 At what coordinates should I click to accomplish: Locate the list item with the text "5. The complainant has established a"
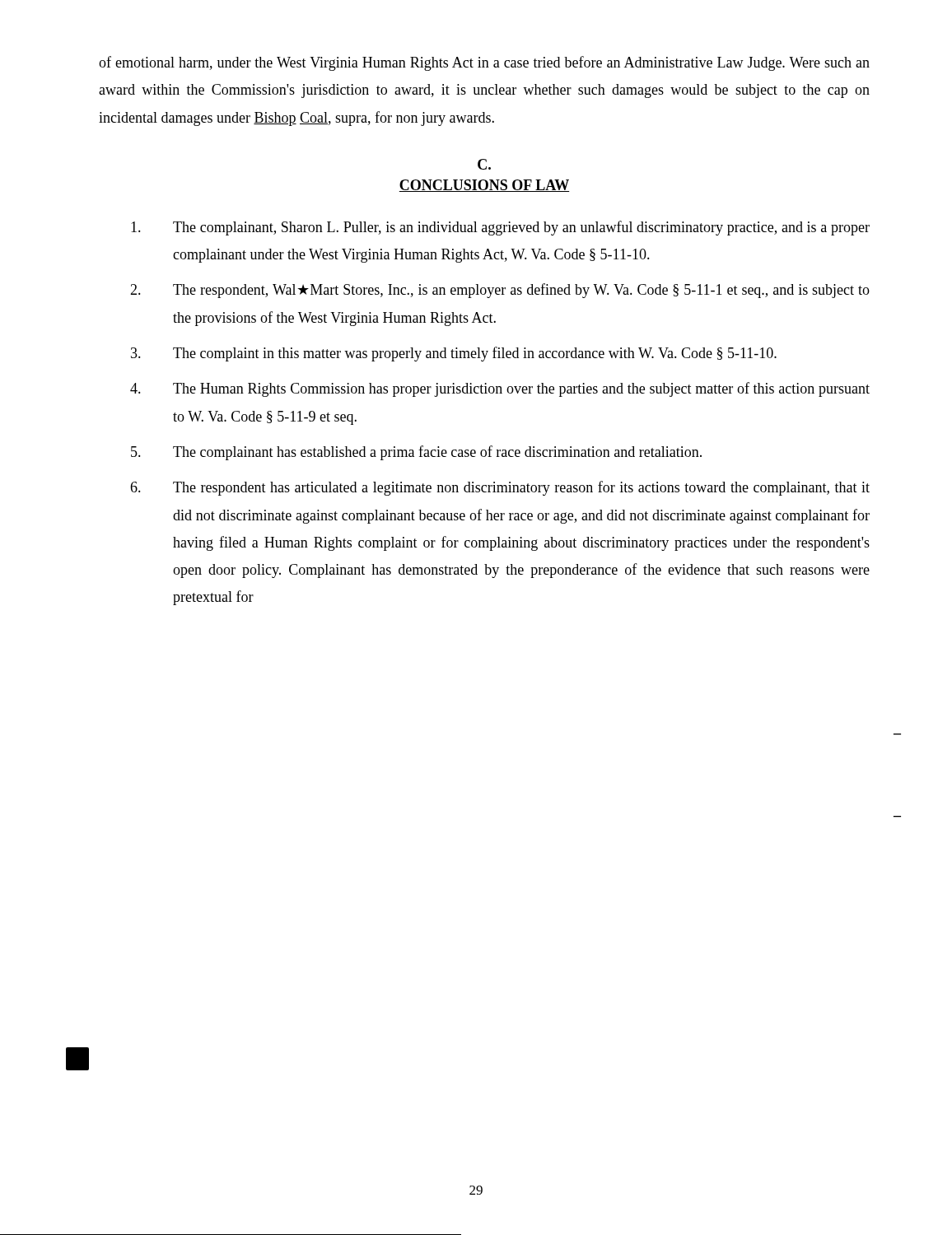click(x=484, y=453)
